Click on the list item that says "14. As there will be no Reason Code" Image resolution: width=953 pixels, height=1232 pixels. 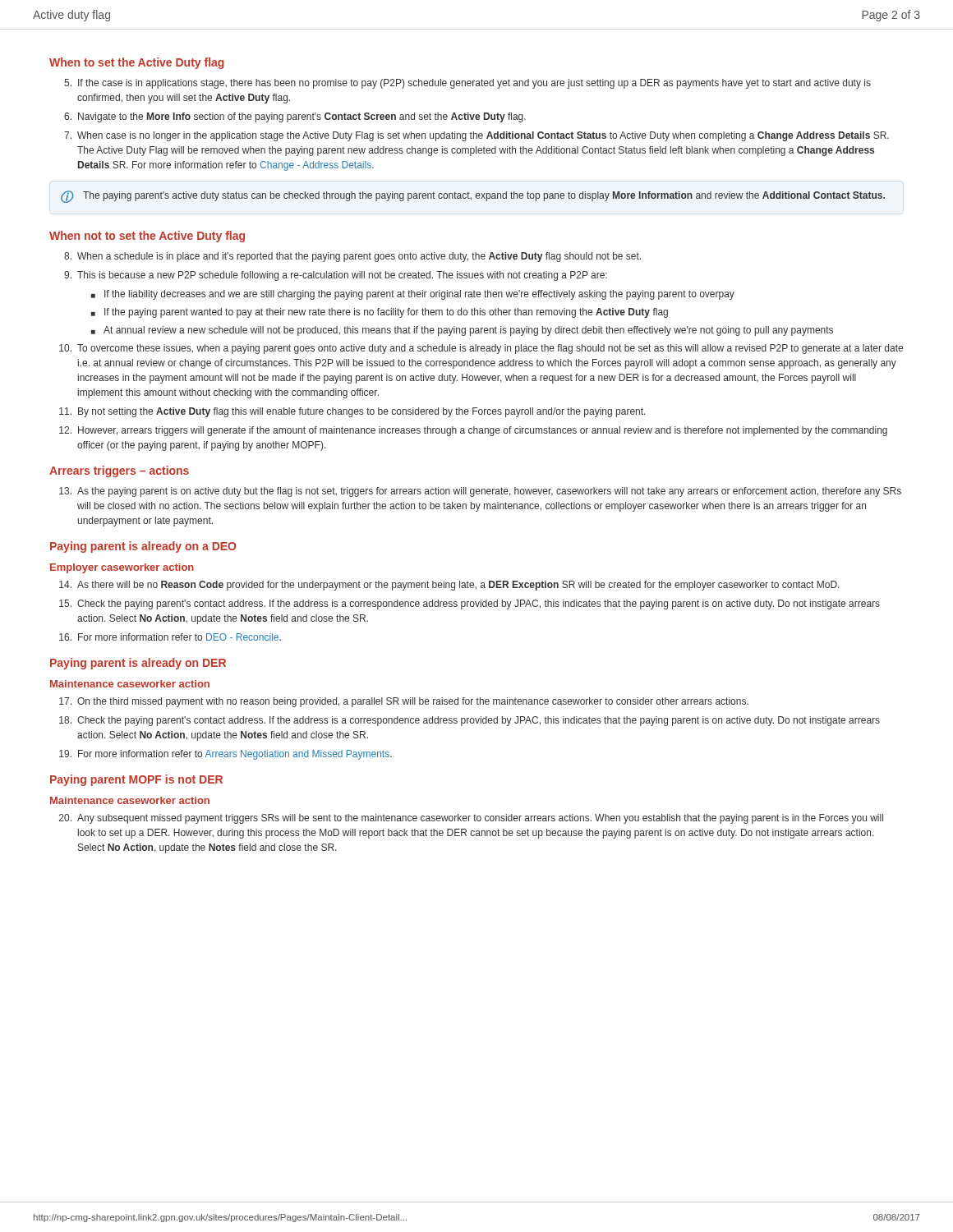click(476, 584)
